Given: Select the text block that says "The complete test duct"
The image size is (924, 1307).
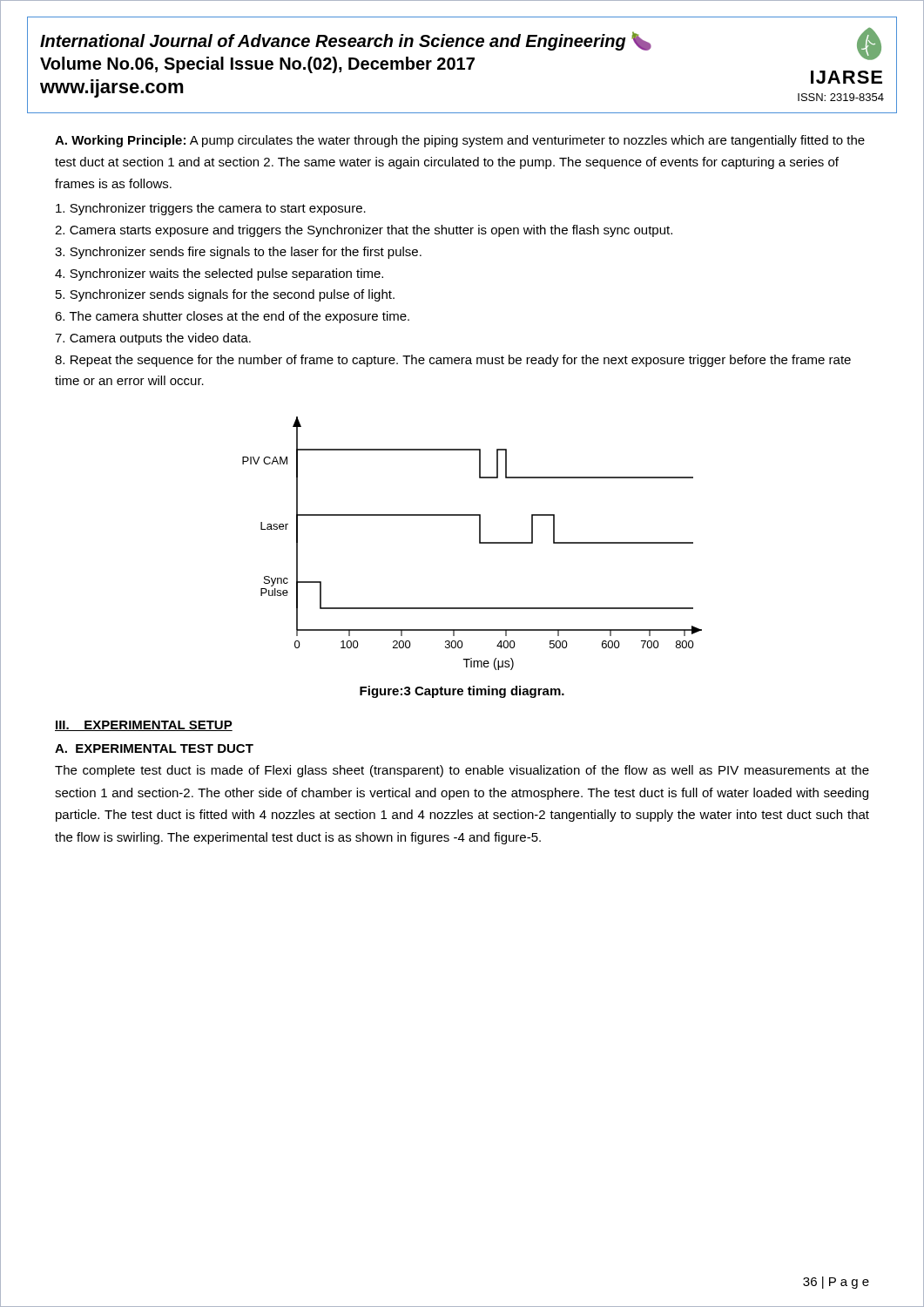Looking at the screenshot, I should pyautogui.click(x=462, y=803).
